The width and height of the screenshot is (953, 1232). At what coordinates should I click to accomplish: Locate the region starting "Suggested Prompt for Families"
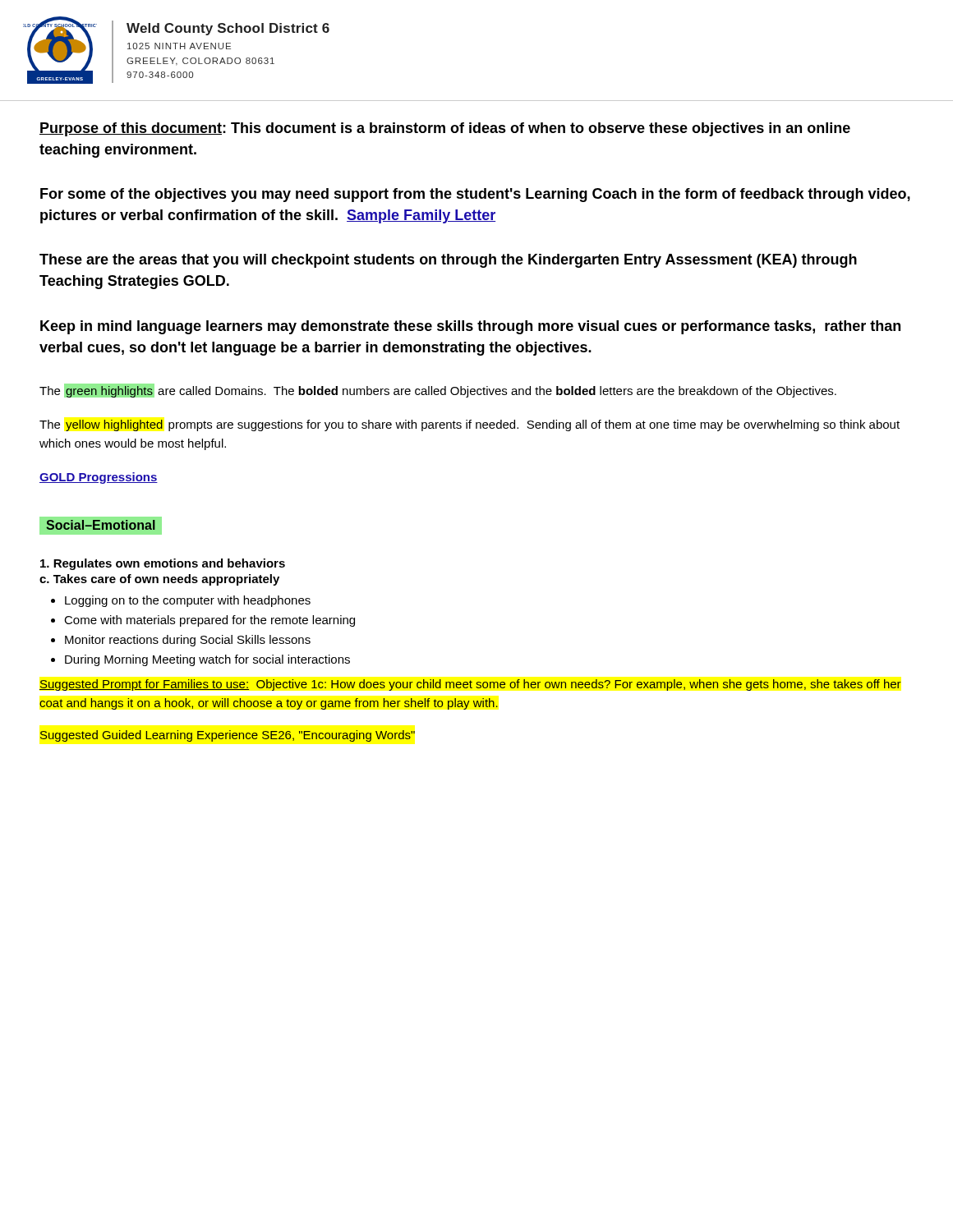(470, 693)
